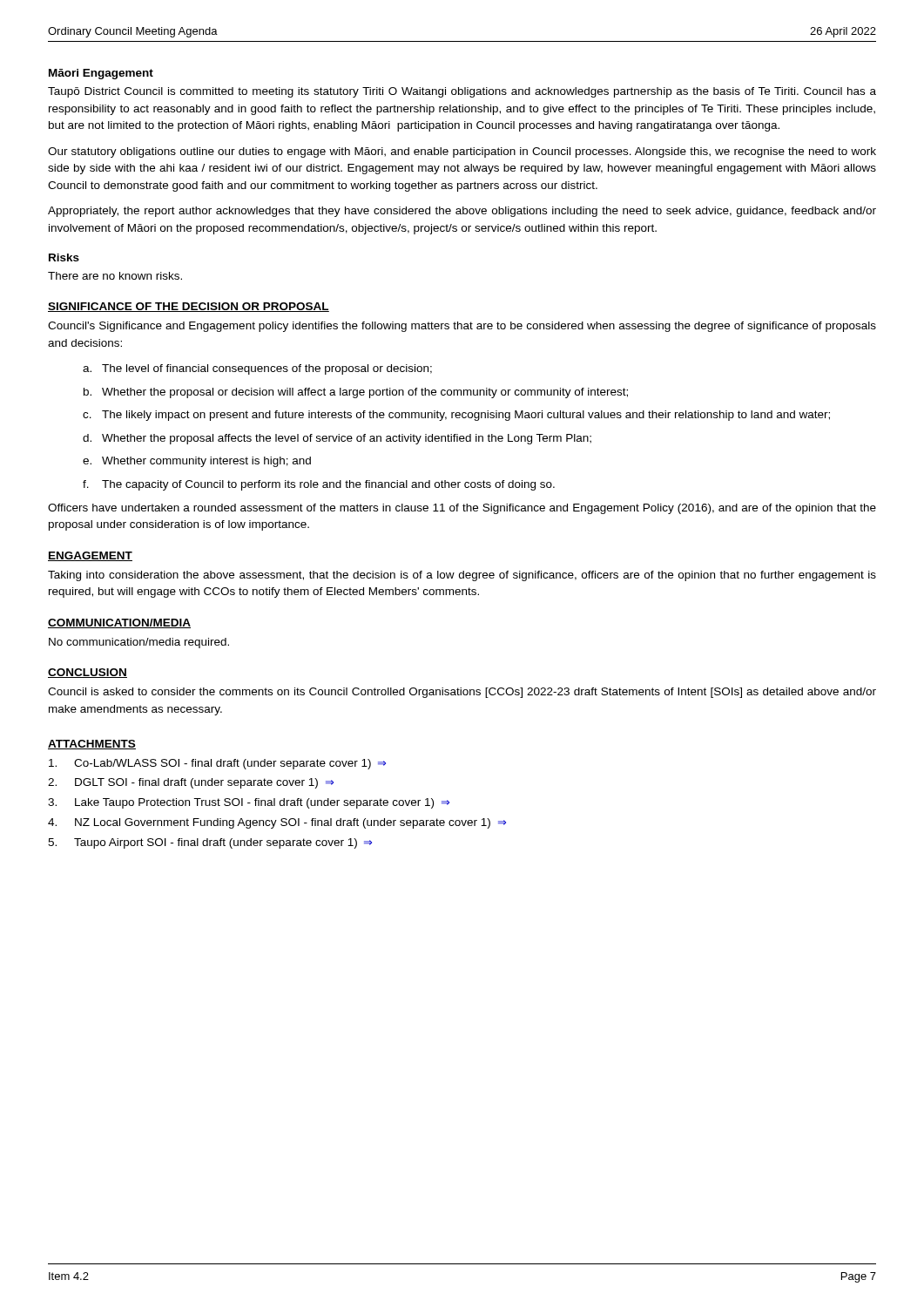Point to the text starting "e. Whether community"

coord(197,462)
